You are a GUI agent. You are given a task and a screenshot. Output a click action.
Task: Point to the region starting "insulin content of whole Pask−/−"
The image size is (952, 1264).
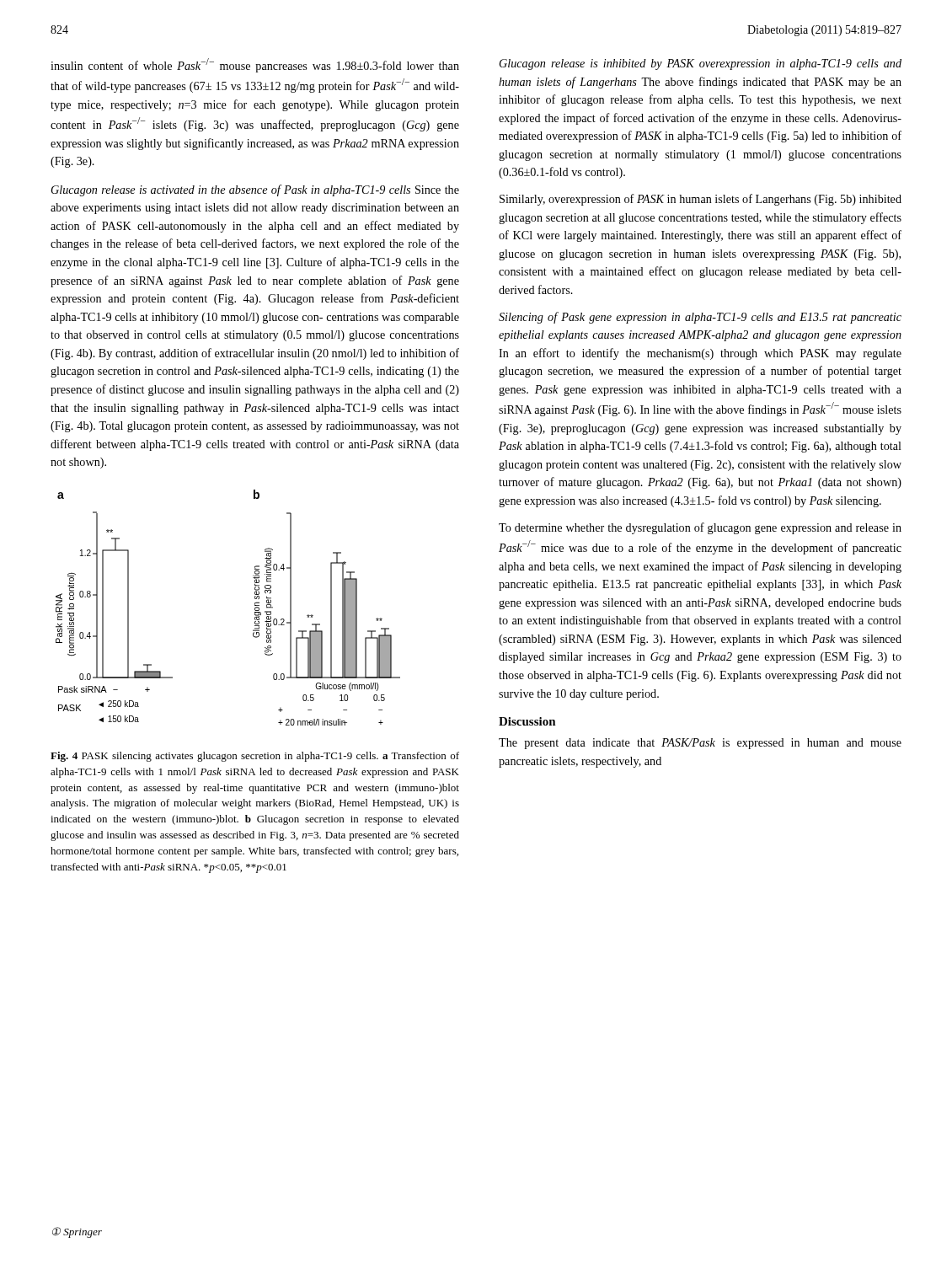click(x=255, y=112)
